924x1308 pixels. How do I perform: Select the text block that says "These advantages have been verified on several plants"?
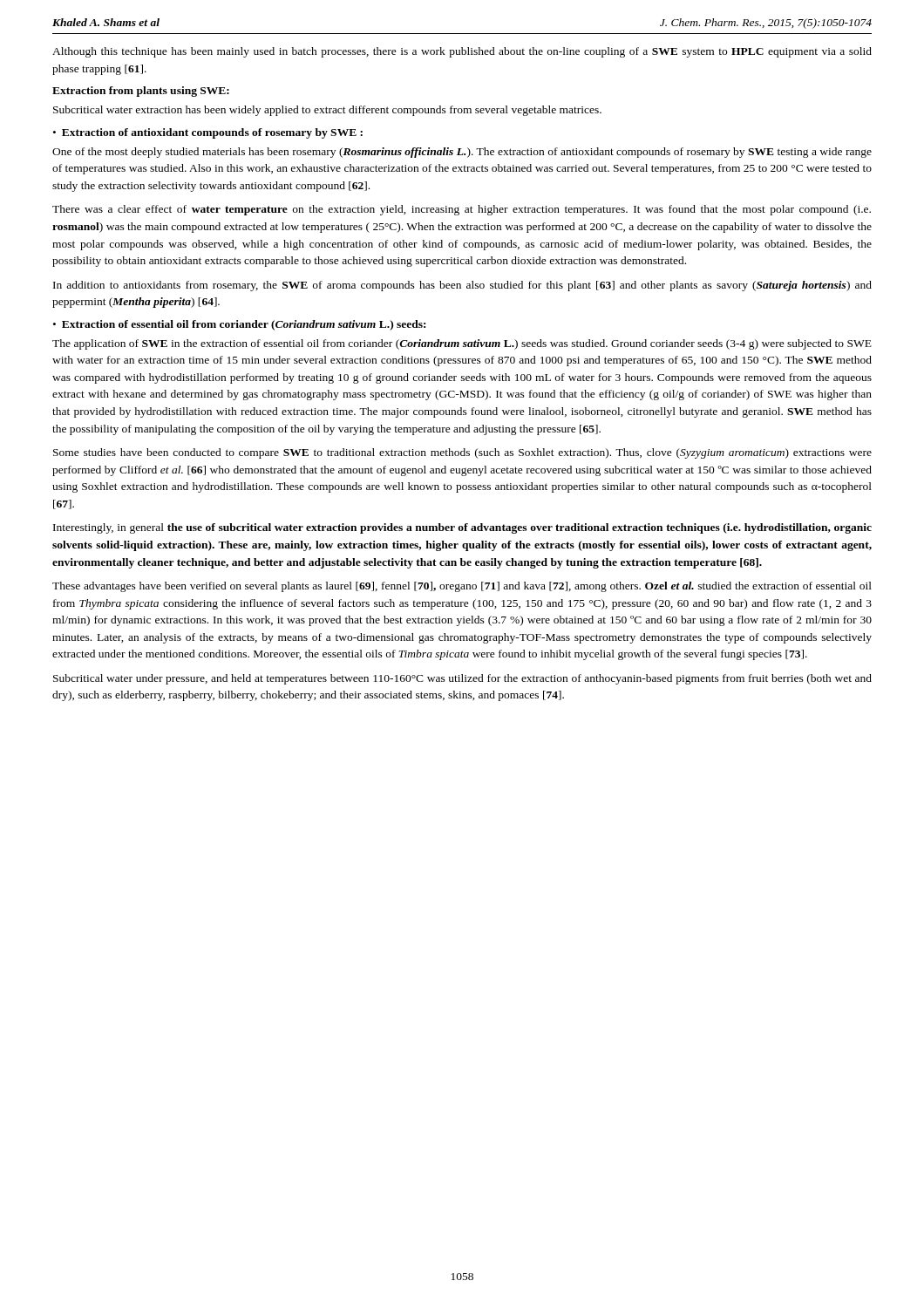pyautogui.click(x=462, y=620)
